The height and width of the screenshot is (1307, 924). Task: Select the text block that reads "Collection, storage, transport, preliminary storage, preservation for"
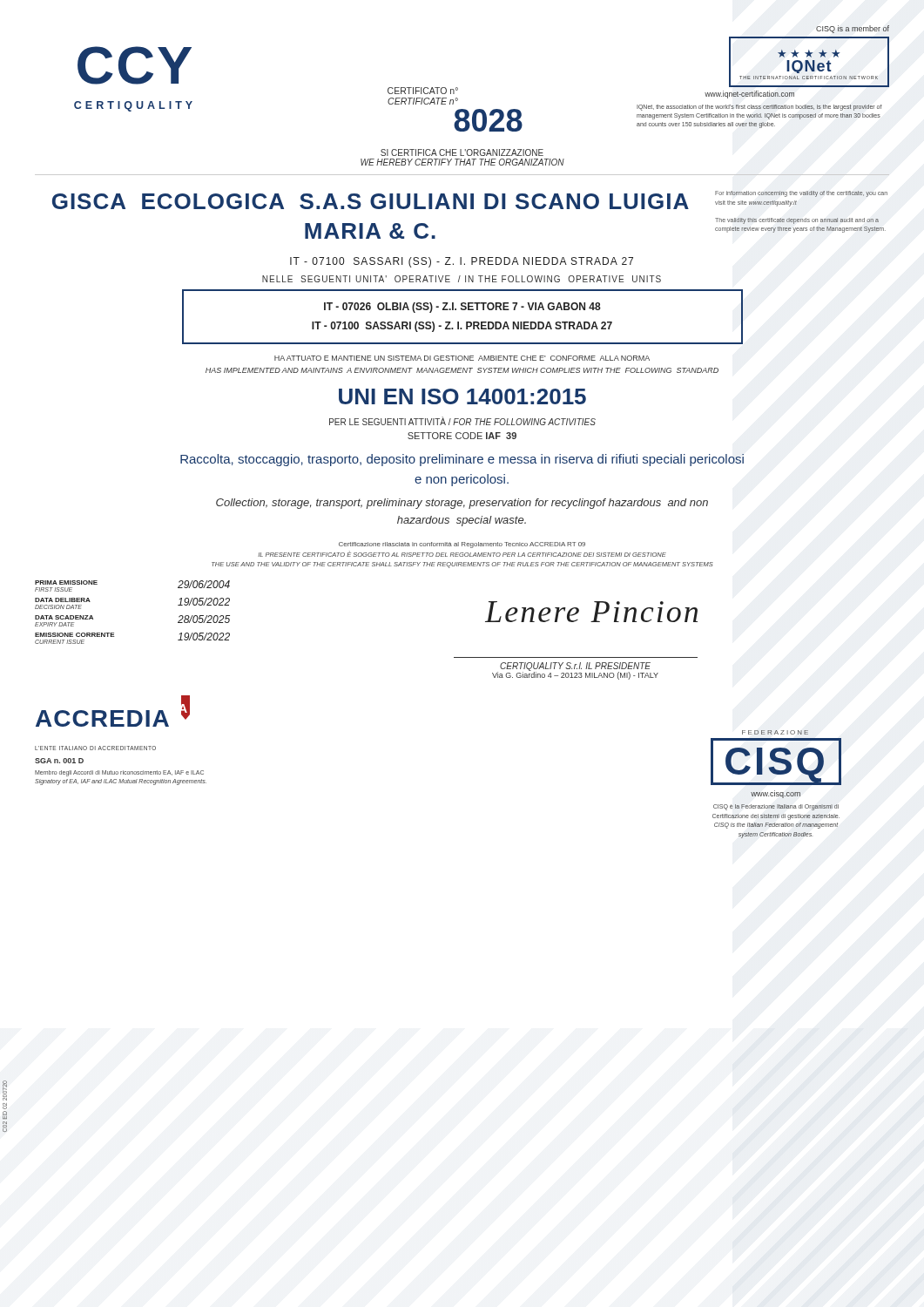(x=462, y=511)
